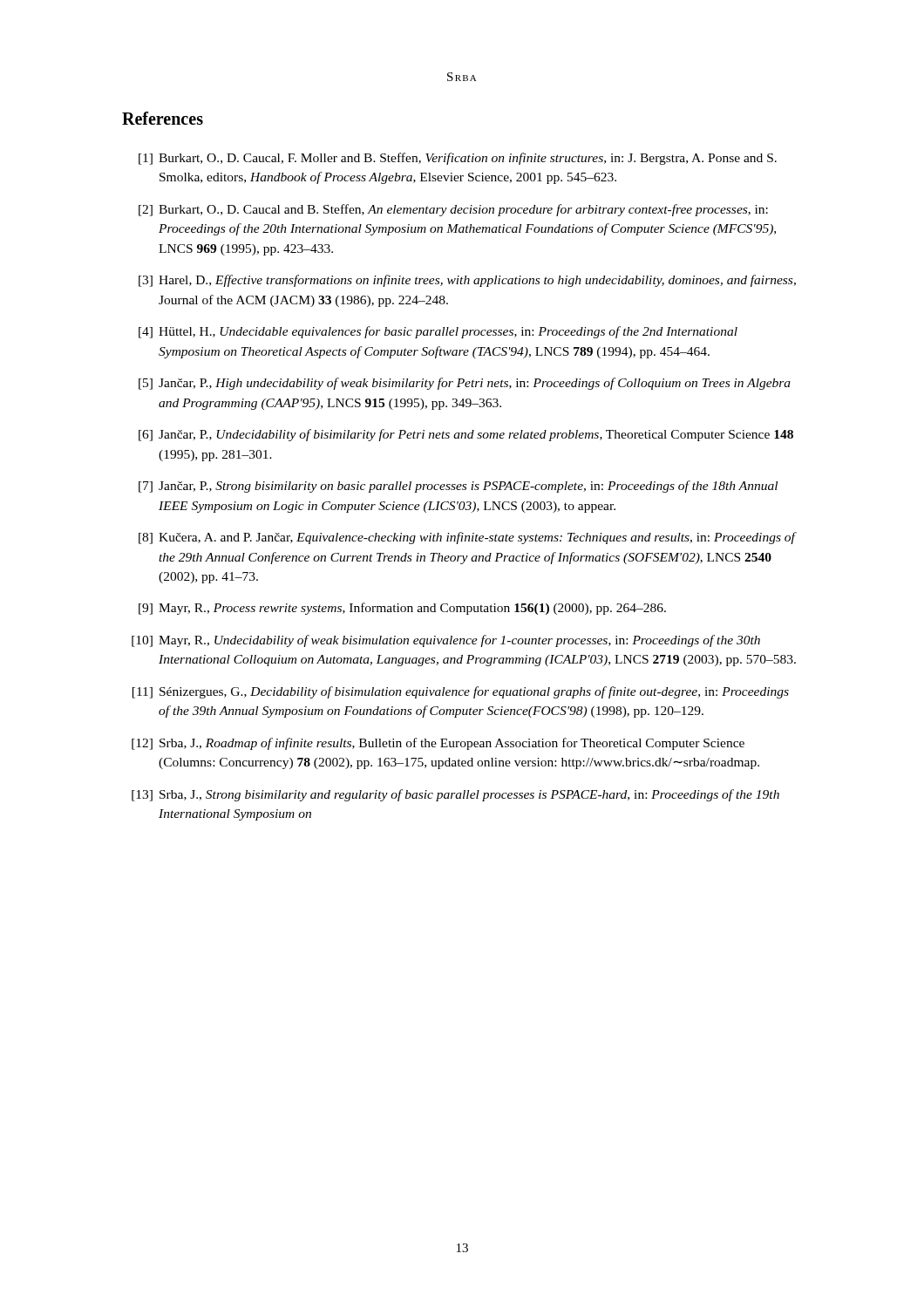Point to the block beginning "[9] Mayr, R., Process rewrite systems,"

462,608
